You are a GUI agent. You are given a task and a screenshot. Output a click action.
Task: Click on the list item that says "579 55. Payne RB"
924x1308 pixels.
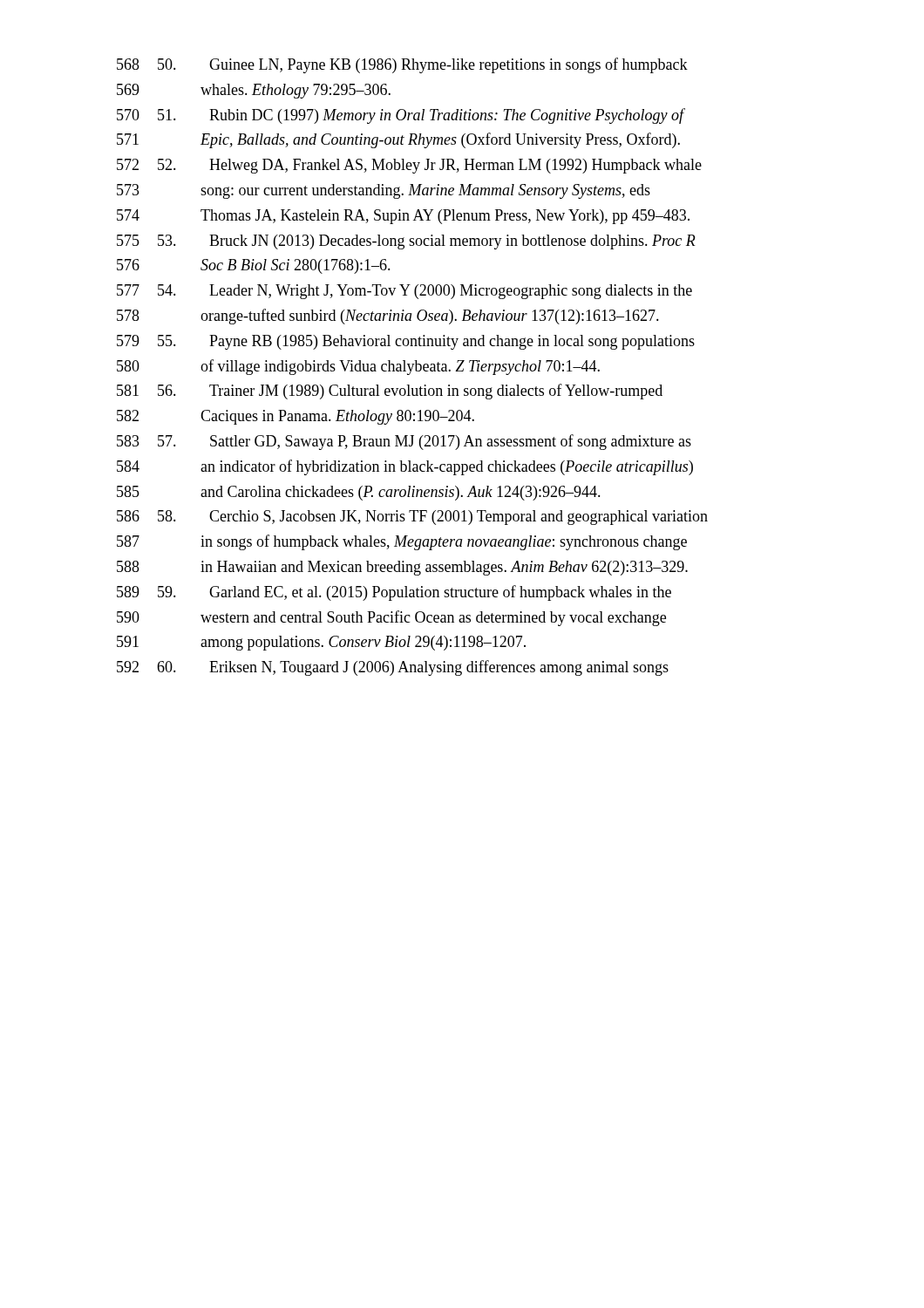point(471,354)
